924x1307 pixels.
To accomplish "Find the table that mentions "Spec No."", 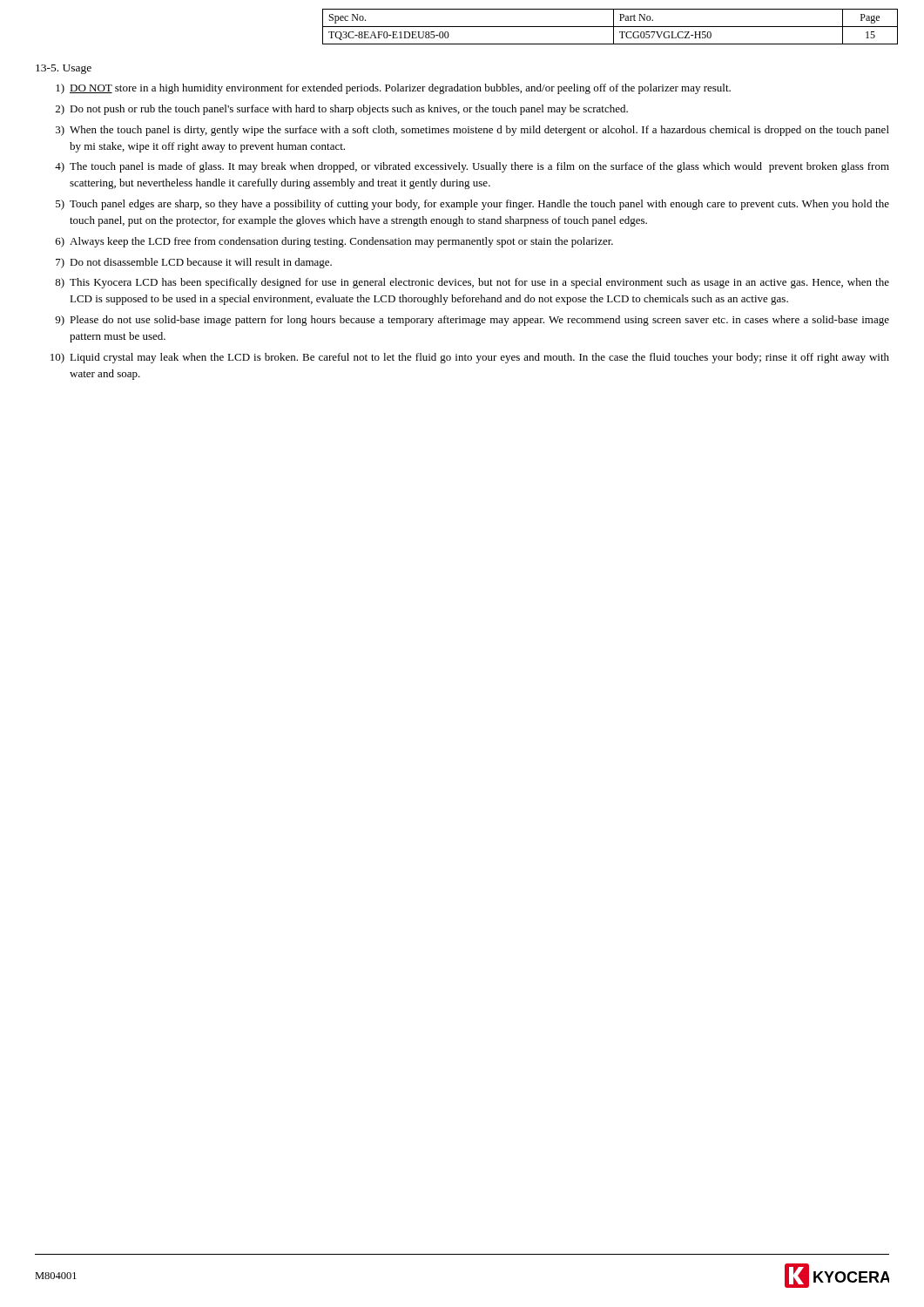I will point(610,27).
